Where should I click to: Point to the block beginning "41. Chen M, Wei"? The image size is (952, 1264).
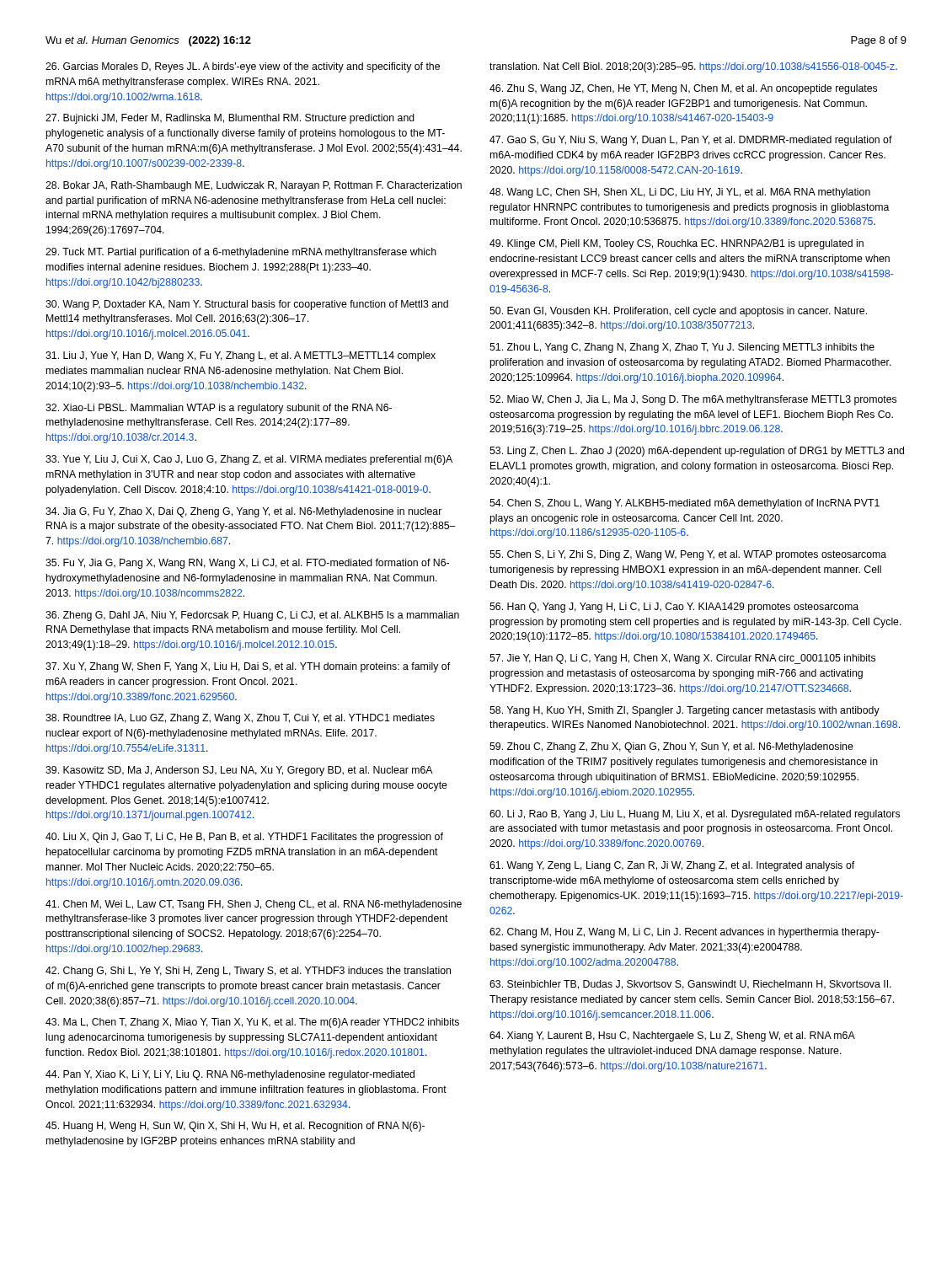(x=254, y=926)
